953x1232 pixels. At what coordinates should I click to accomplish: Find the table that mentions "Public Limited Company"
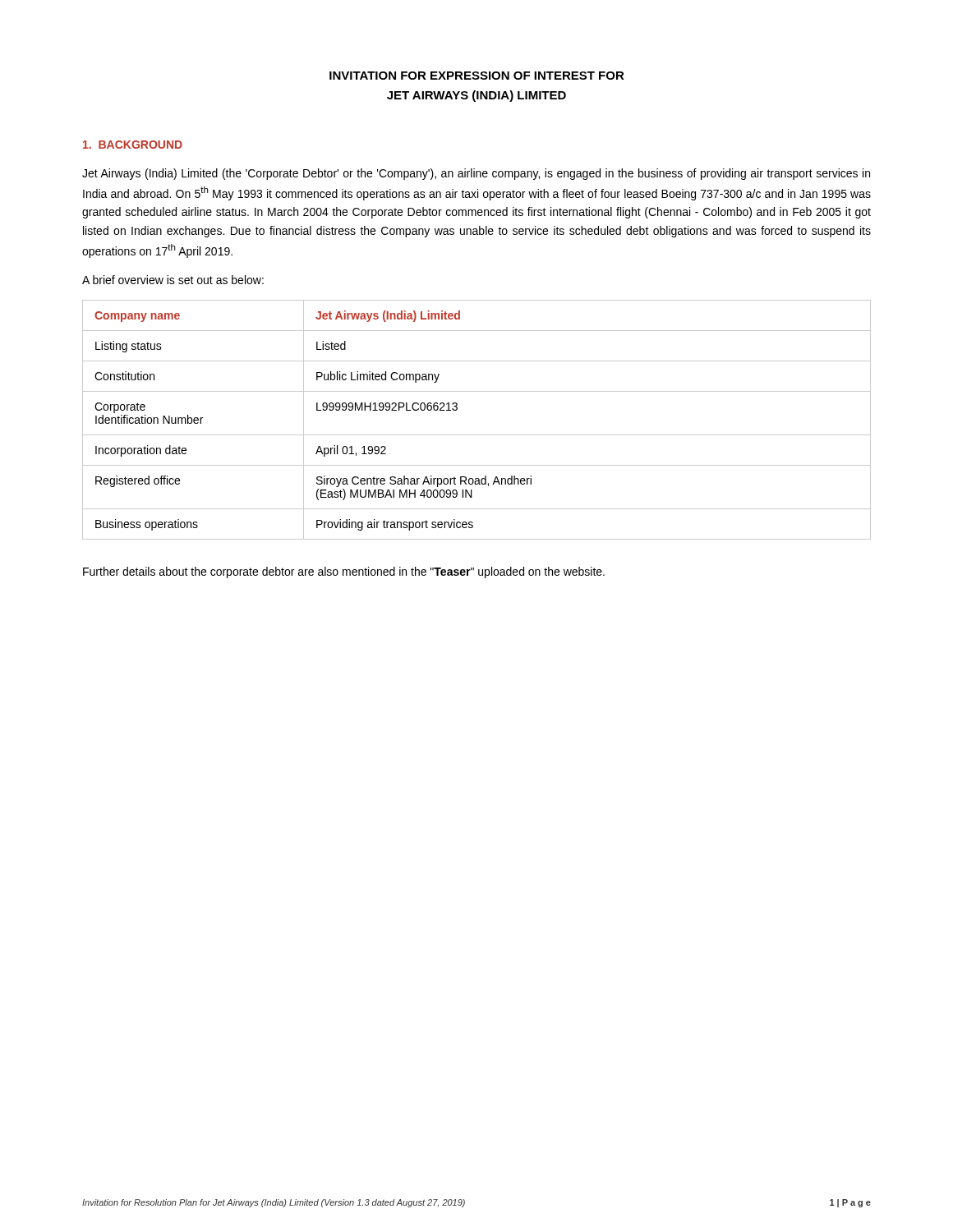coord(476,420)
